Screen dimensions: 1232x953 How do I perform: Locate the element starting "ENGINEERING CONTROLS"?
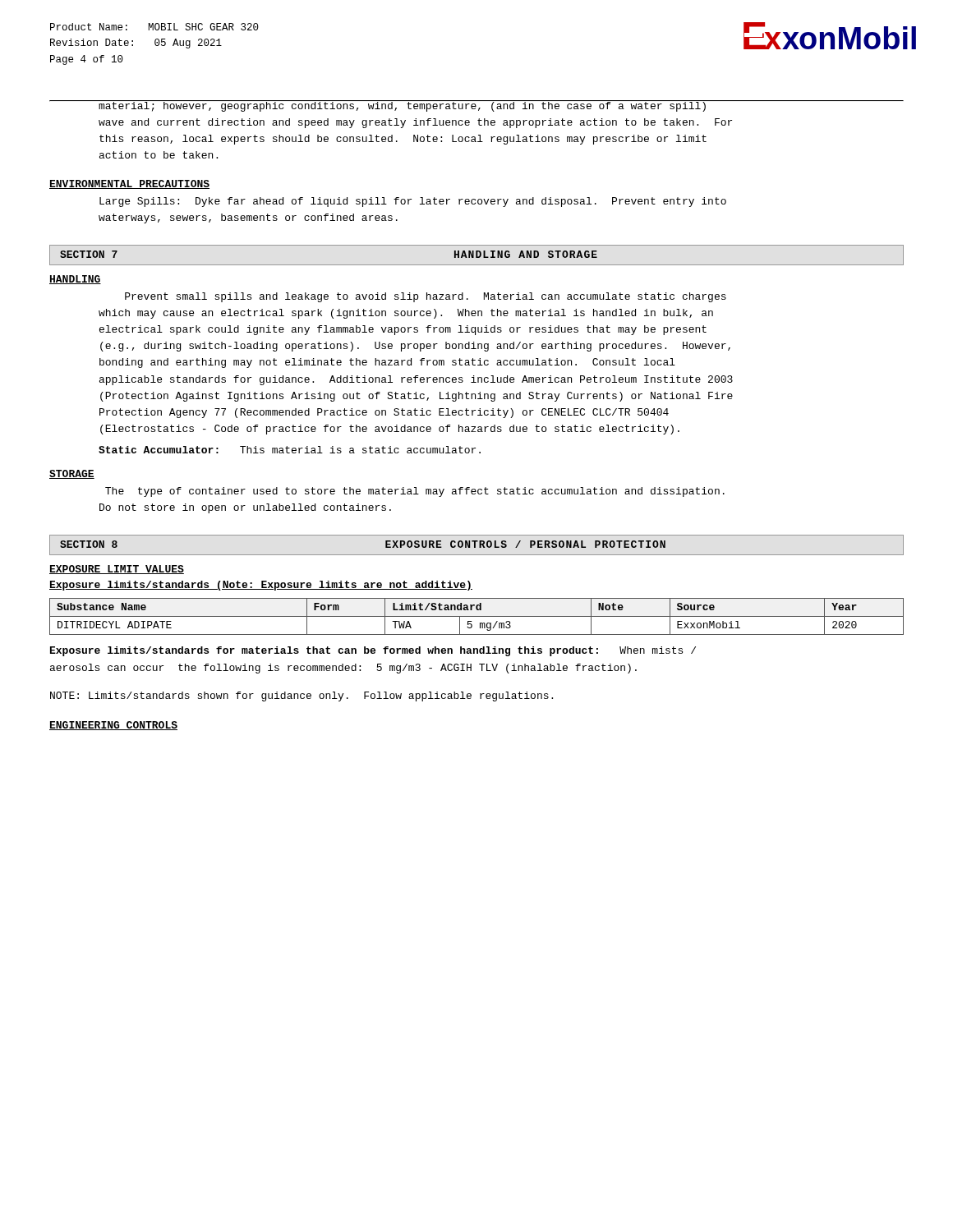point(113,726)
